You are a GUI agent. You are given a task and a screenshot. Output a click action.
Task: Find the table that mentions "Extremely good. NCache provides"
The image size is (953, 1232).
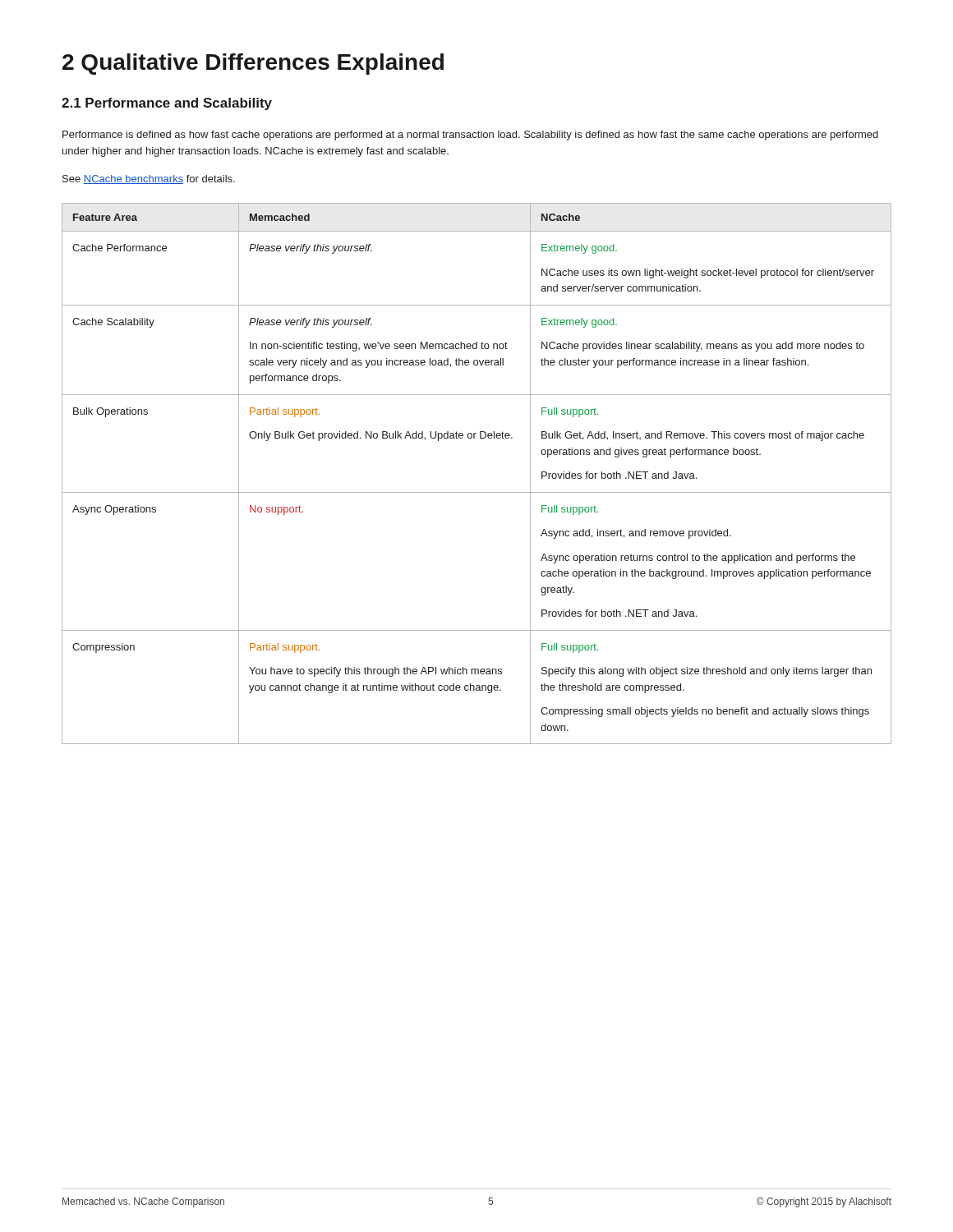coord(476,474)
